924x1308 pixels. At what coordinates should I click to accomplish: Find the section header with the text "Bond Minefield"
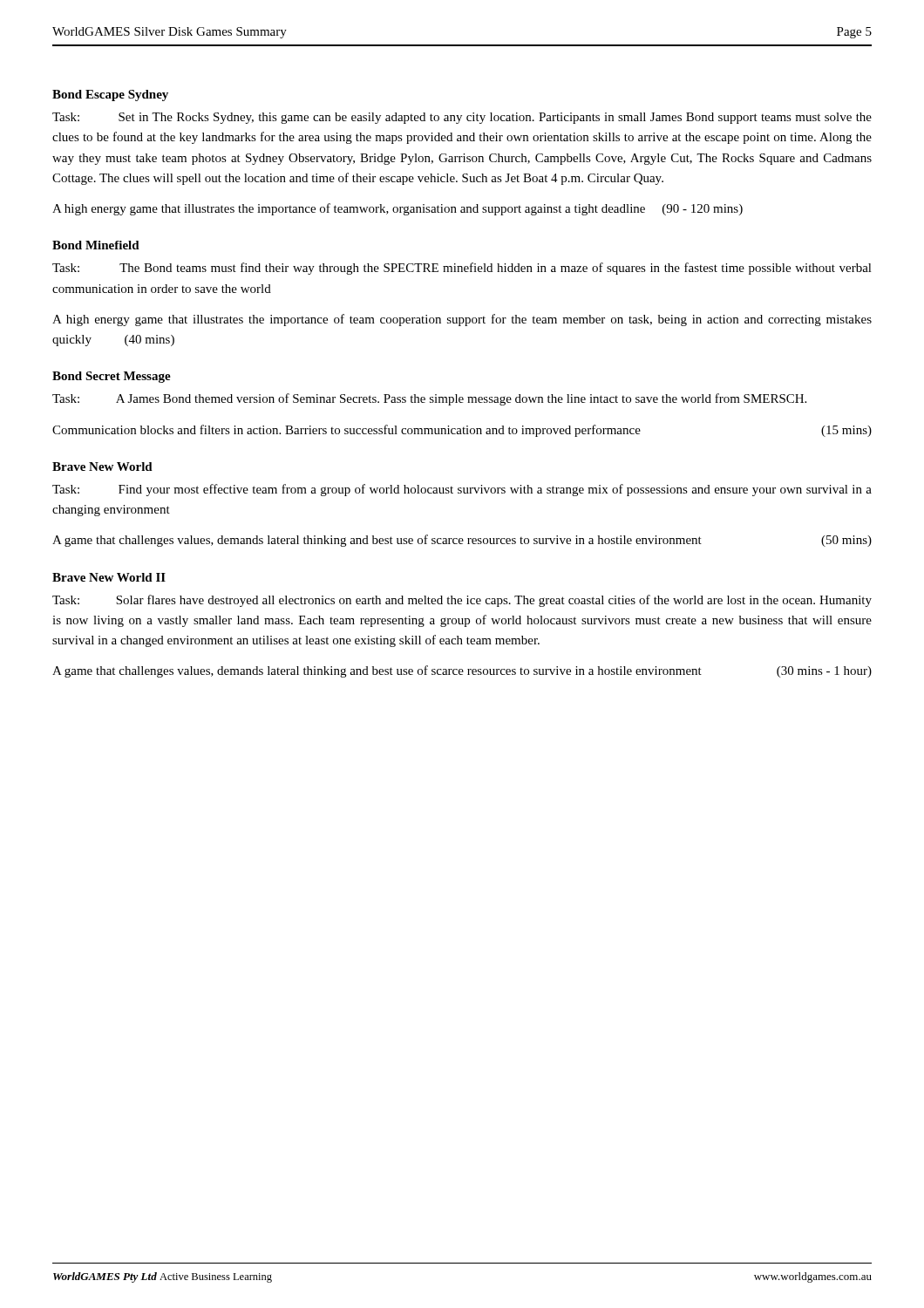coord(96,245)
